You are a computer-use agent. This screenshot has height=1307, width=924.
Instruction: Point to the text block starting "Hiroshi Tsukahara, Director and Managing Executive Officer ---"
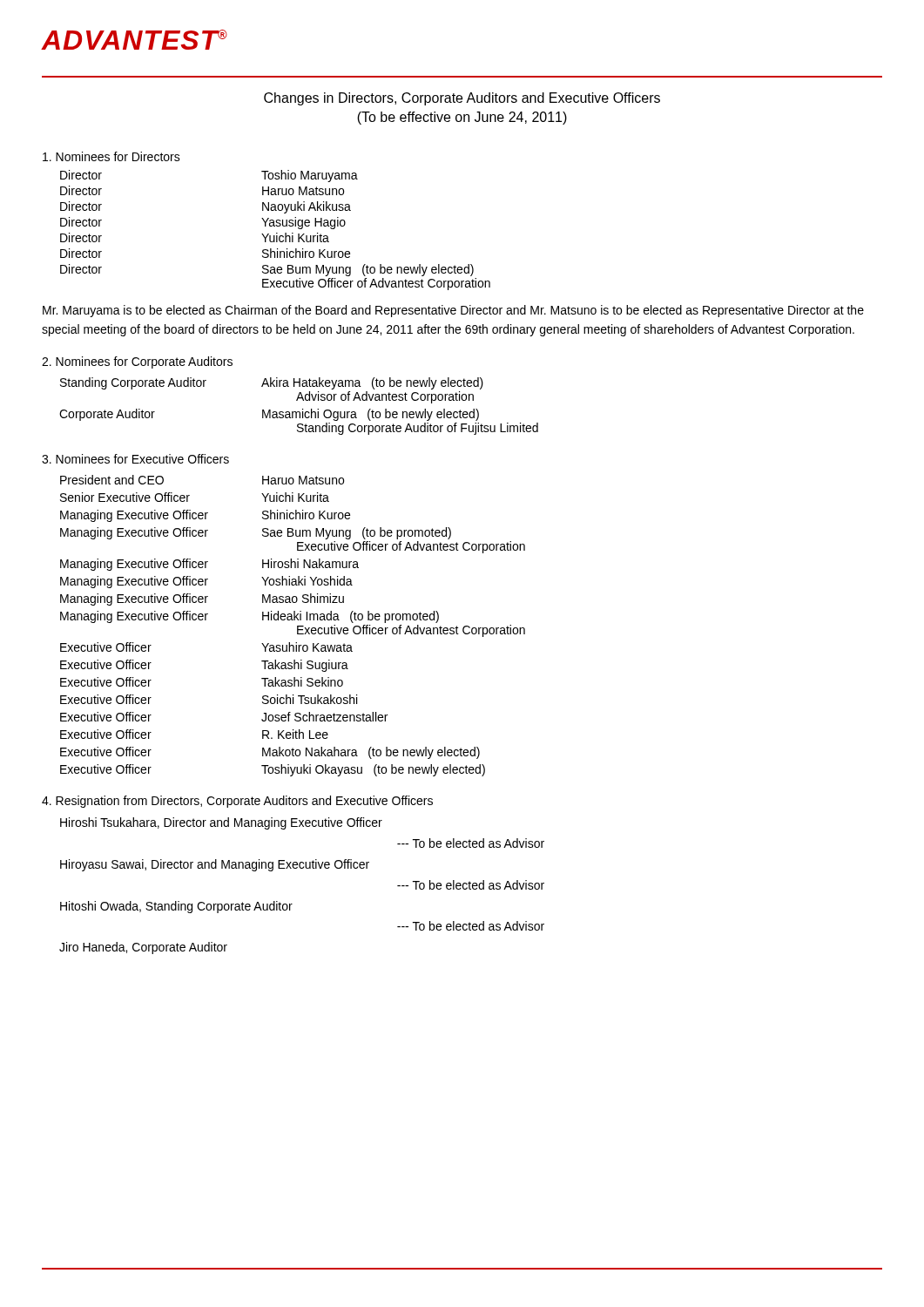tap(471, 885)
